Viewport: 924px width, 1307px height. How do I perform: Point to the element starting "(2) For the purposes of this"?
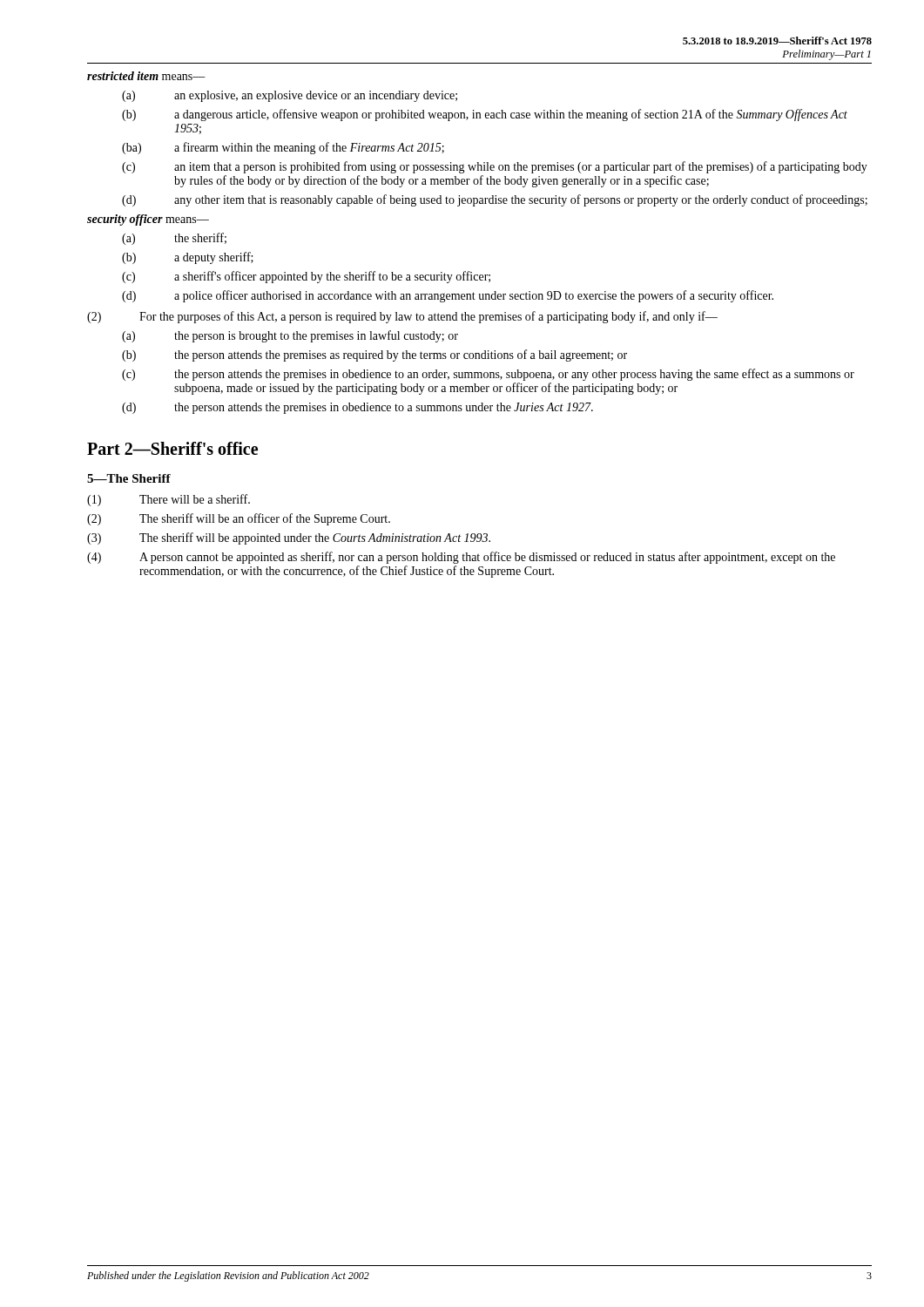click(479, 317)
